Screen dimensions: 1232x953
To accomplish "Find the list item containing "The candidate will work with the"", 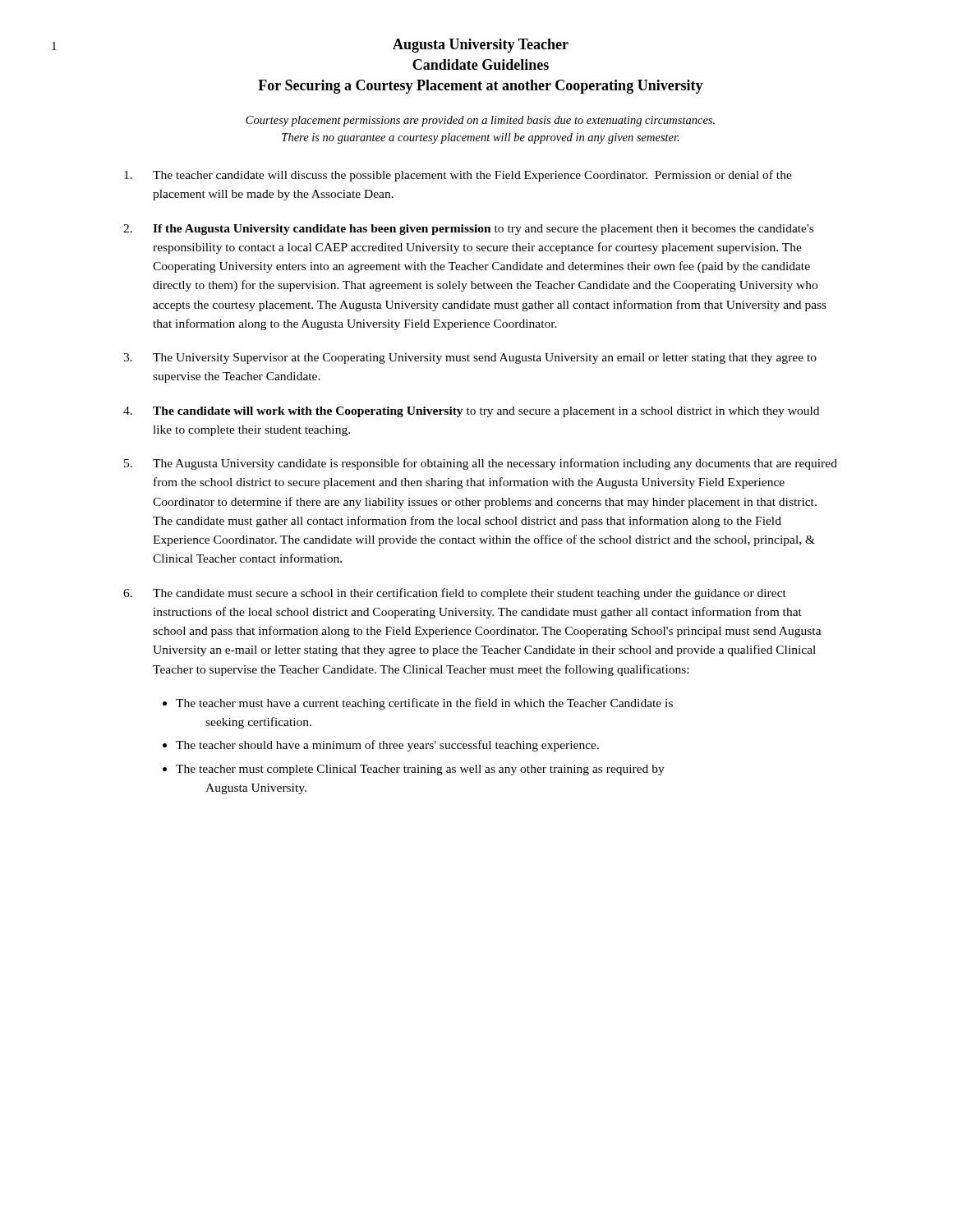I will 486,419.
